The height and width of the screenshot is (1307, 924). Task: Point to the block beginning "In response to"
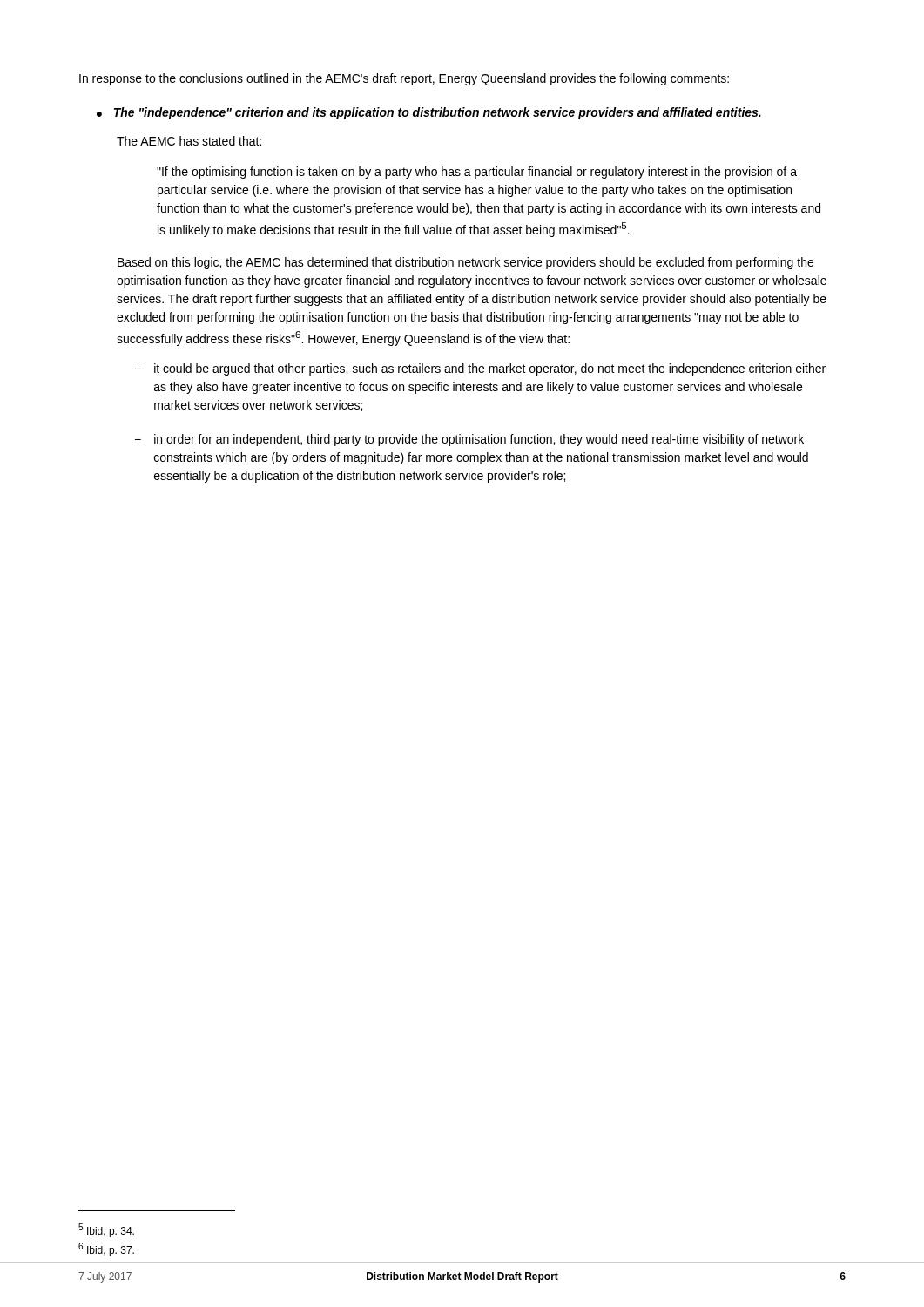(404, 78)
